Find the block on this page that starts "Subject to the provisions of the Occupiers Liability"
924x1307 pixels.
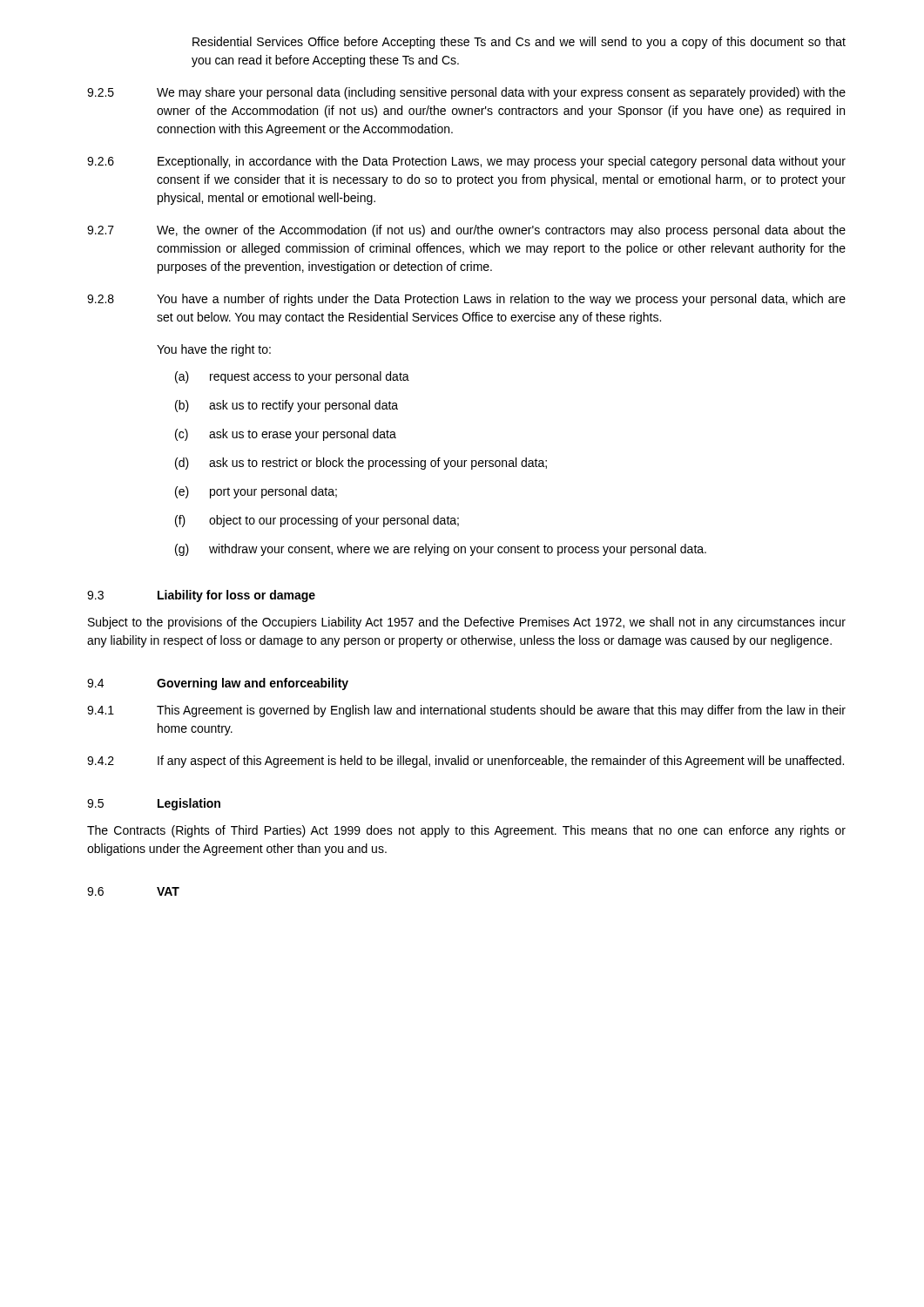(466, 632)
